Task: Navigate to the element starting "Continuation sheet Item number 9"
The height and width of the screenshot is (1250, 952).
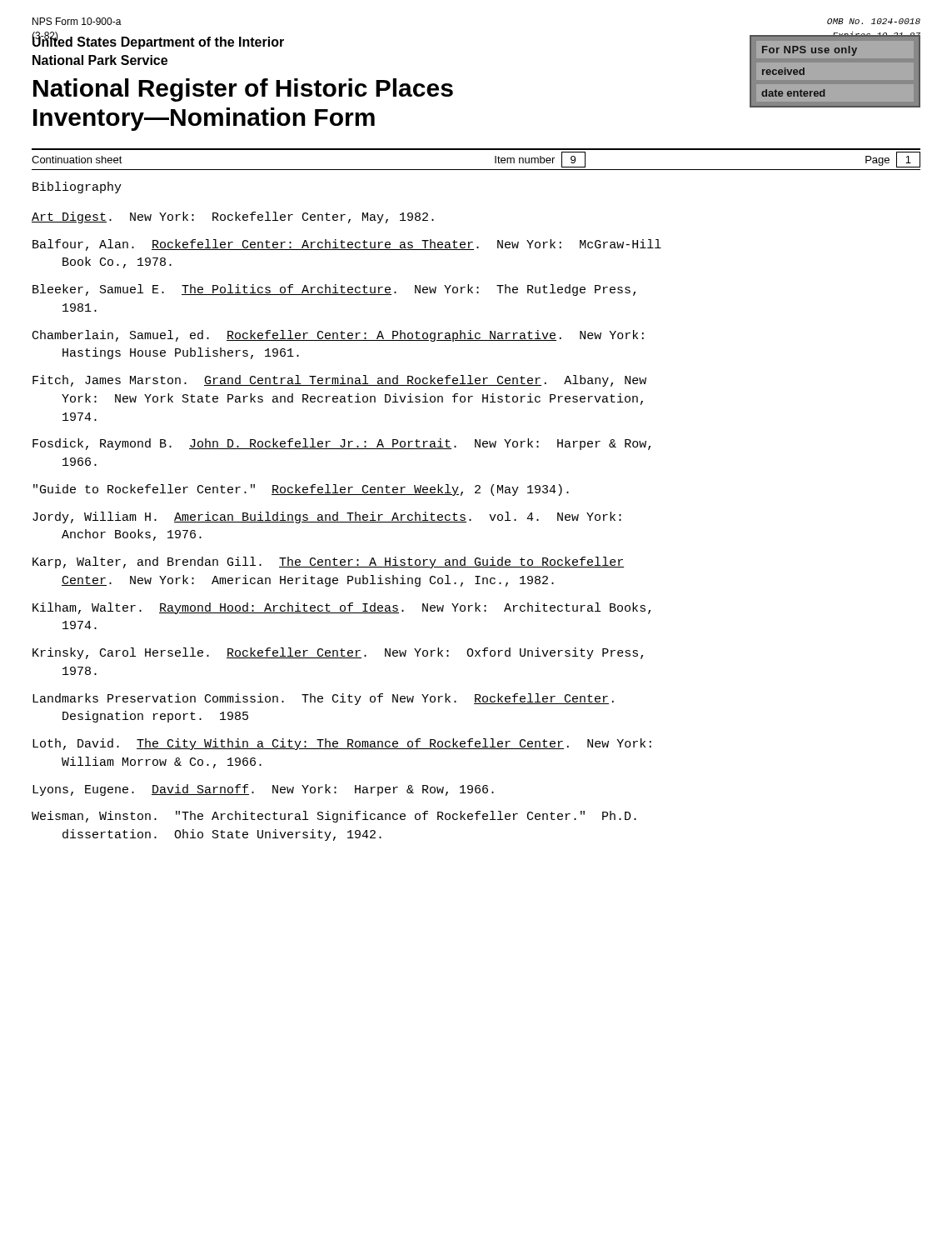Action: click(x=476, y=160)
